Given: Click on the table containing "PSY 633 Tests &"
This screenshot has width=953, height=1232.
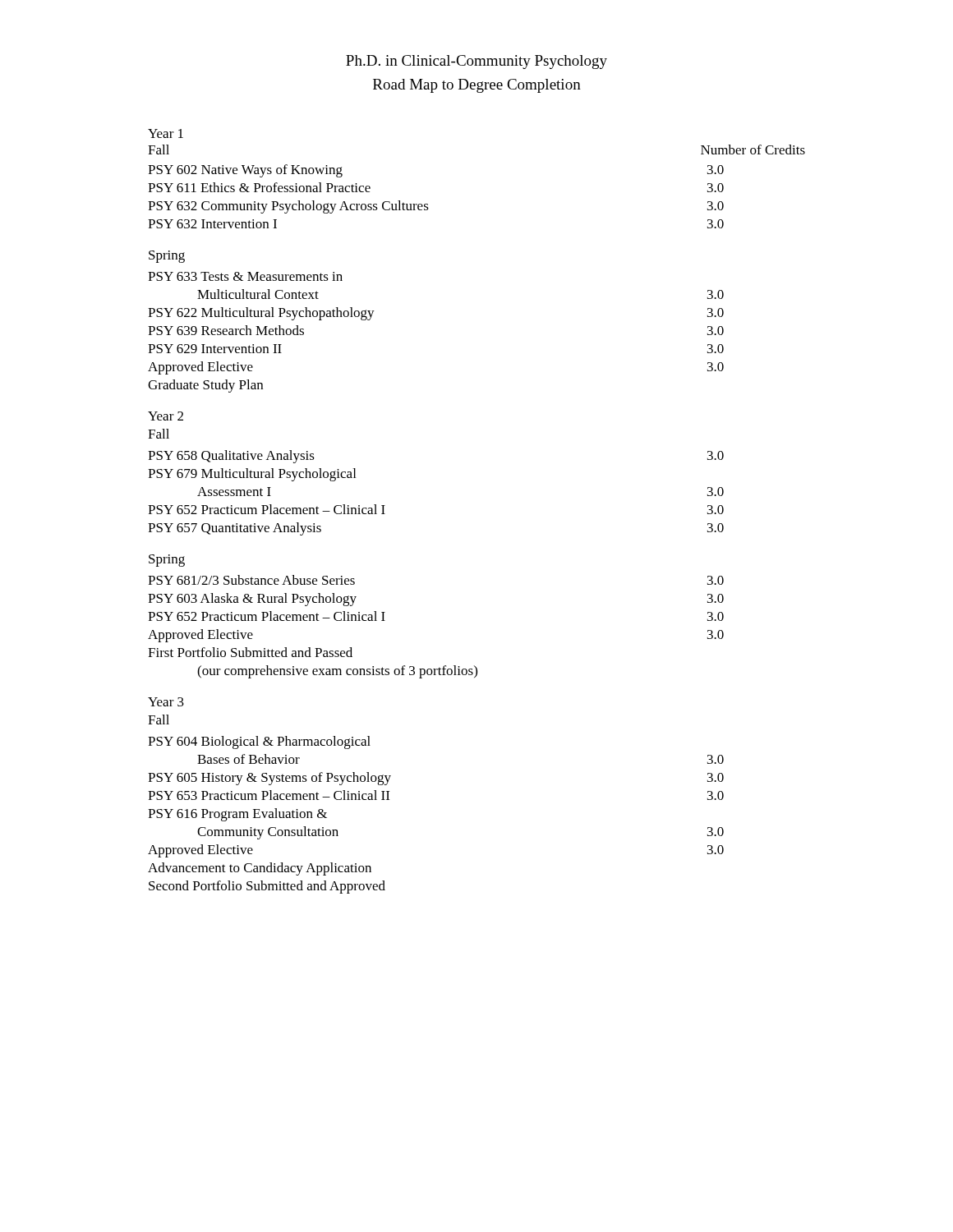Looking at the screenshot, I should (x=476, y=331).
